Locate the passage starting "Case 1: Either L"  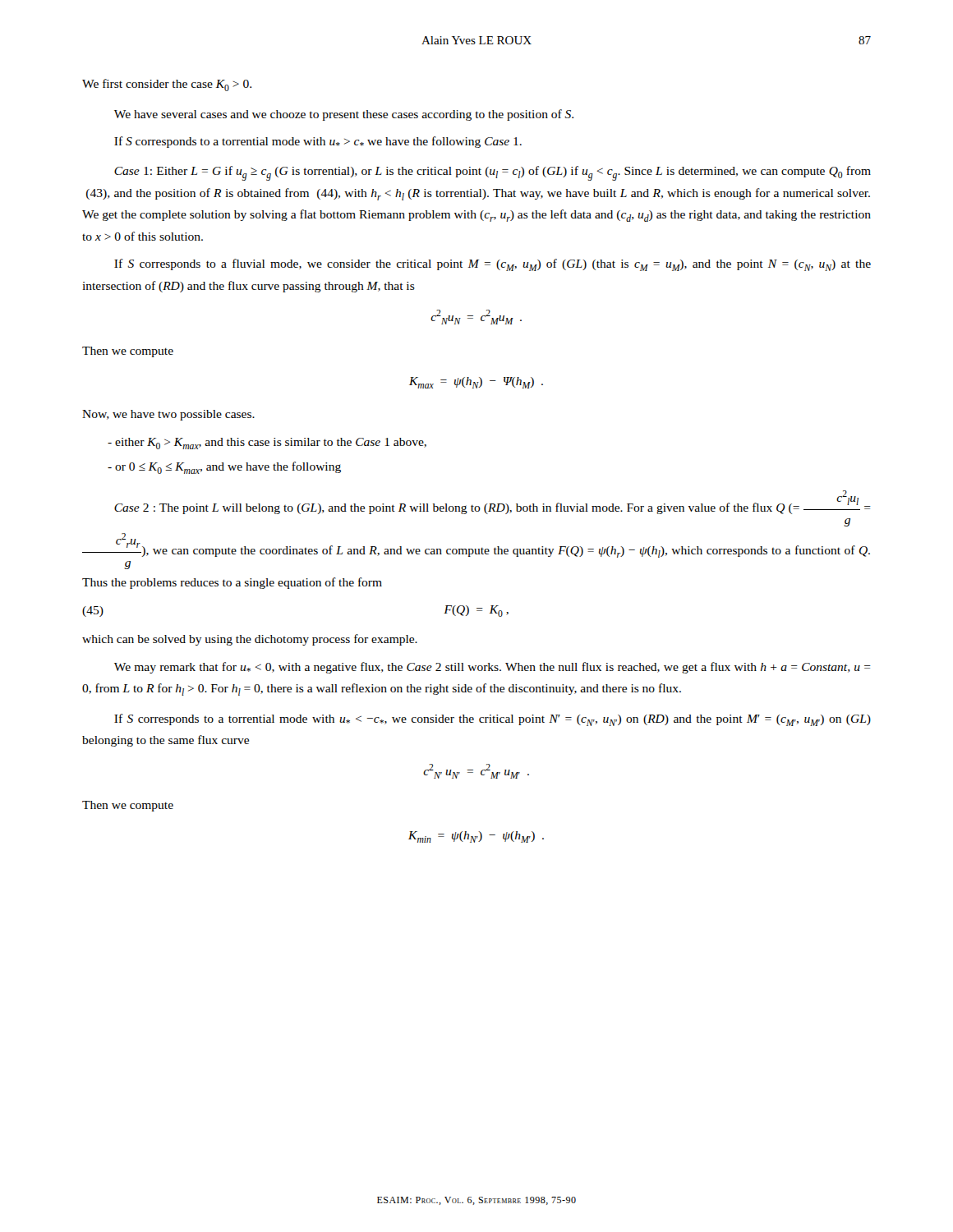click(476, 203)
